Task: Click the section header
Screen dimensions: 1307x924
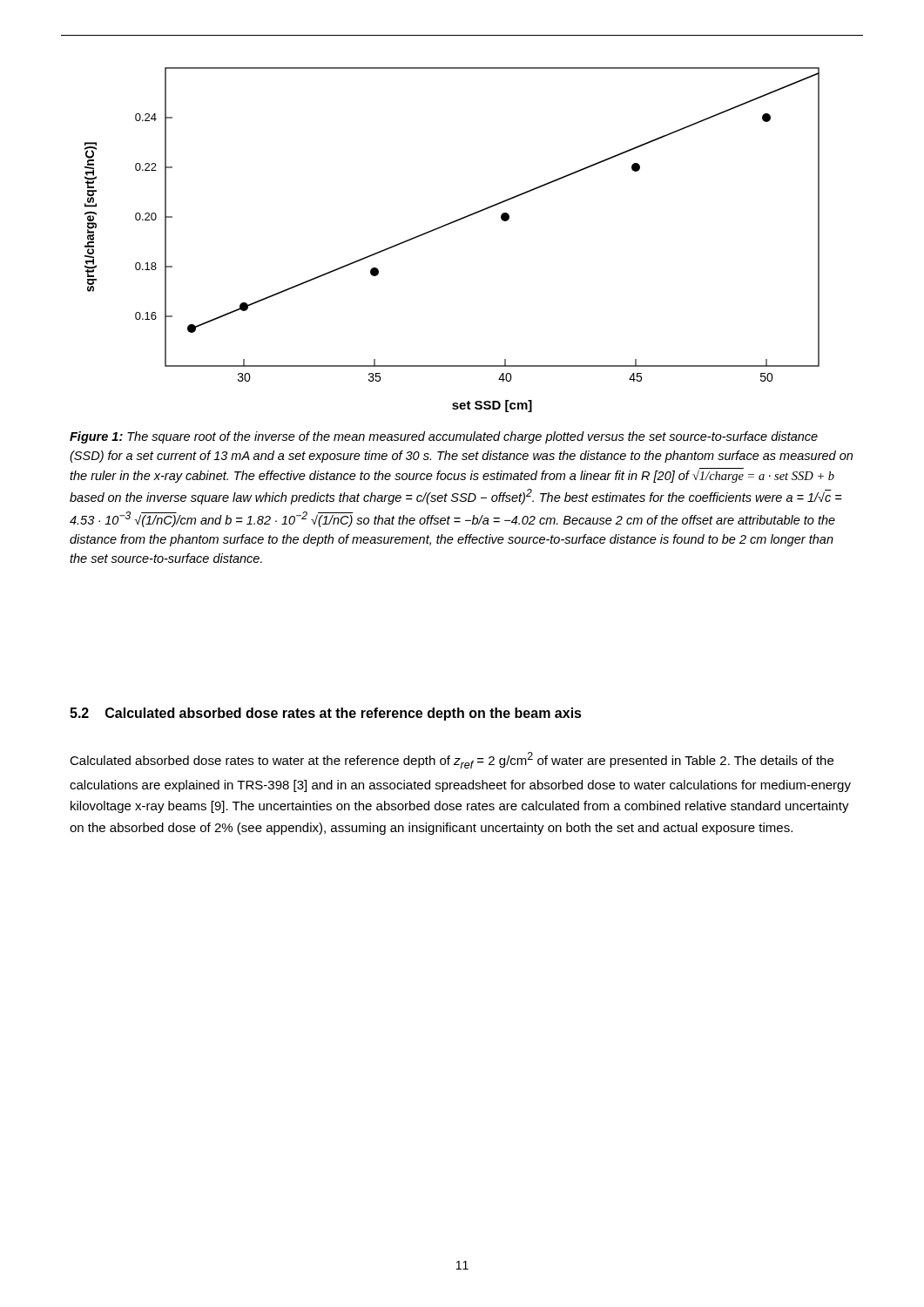Action: (x=462, y=714)
